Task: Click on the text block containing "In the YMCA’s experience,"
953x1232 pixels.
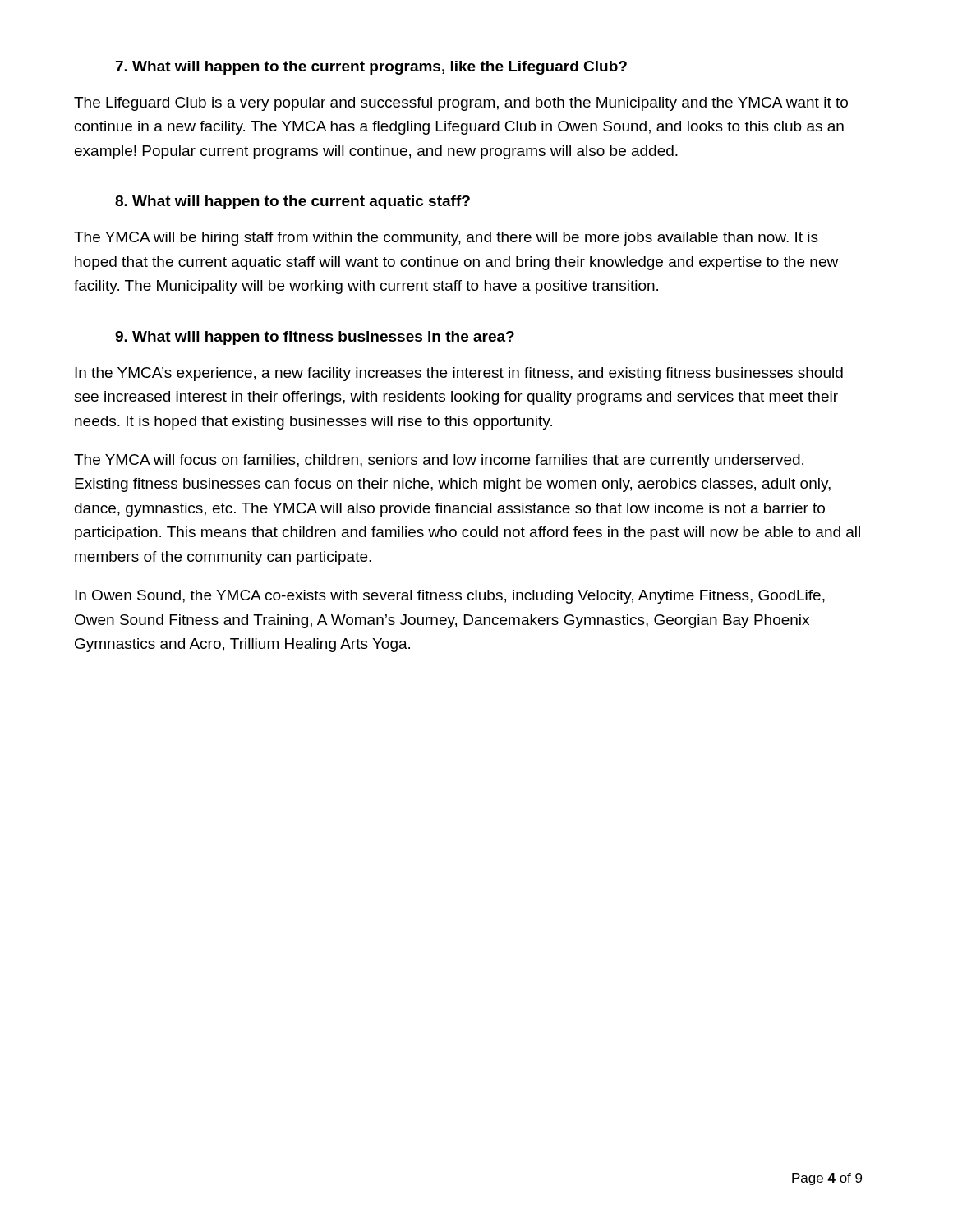Action: pyautogui.click(x=459, y=396)
